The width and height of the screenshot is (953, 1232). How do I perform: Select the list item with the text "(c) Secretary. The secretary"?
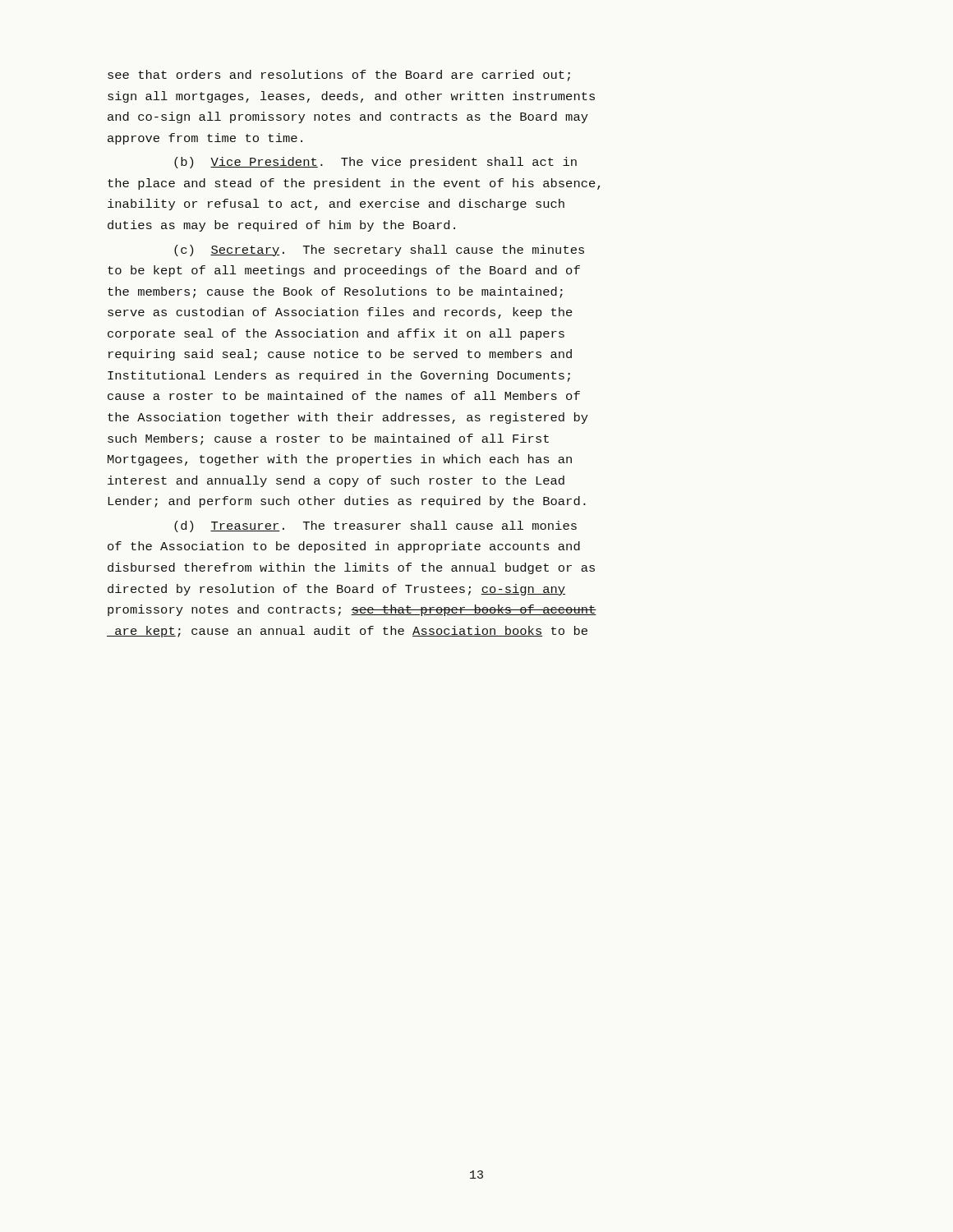476,377
